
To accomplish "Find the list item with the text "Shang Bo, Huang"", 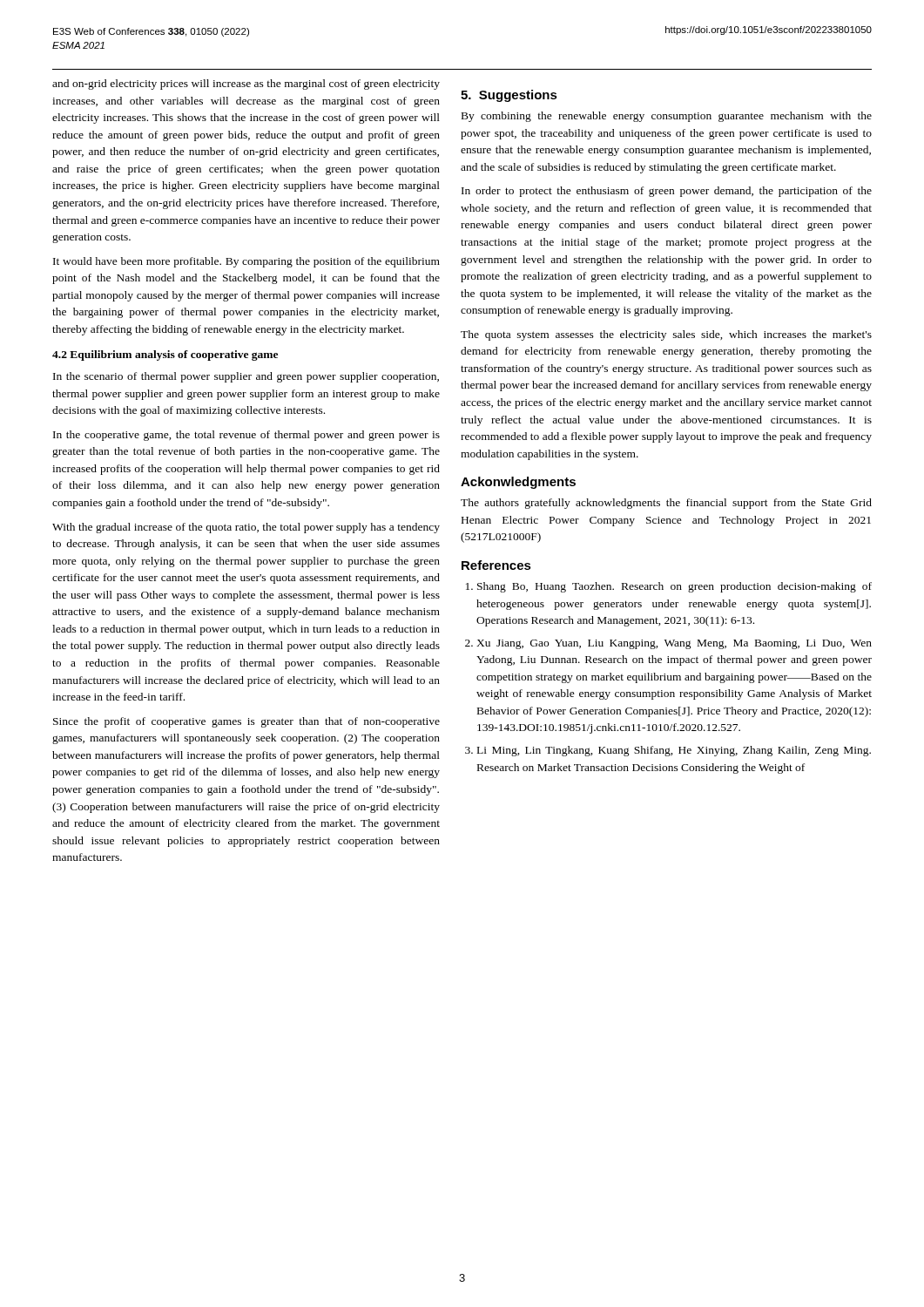I will (x=674, y=603).
